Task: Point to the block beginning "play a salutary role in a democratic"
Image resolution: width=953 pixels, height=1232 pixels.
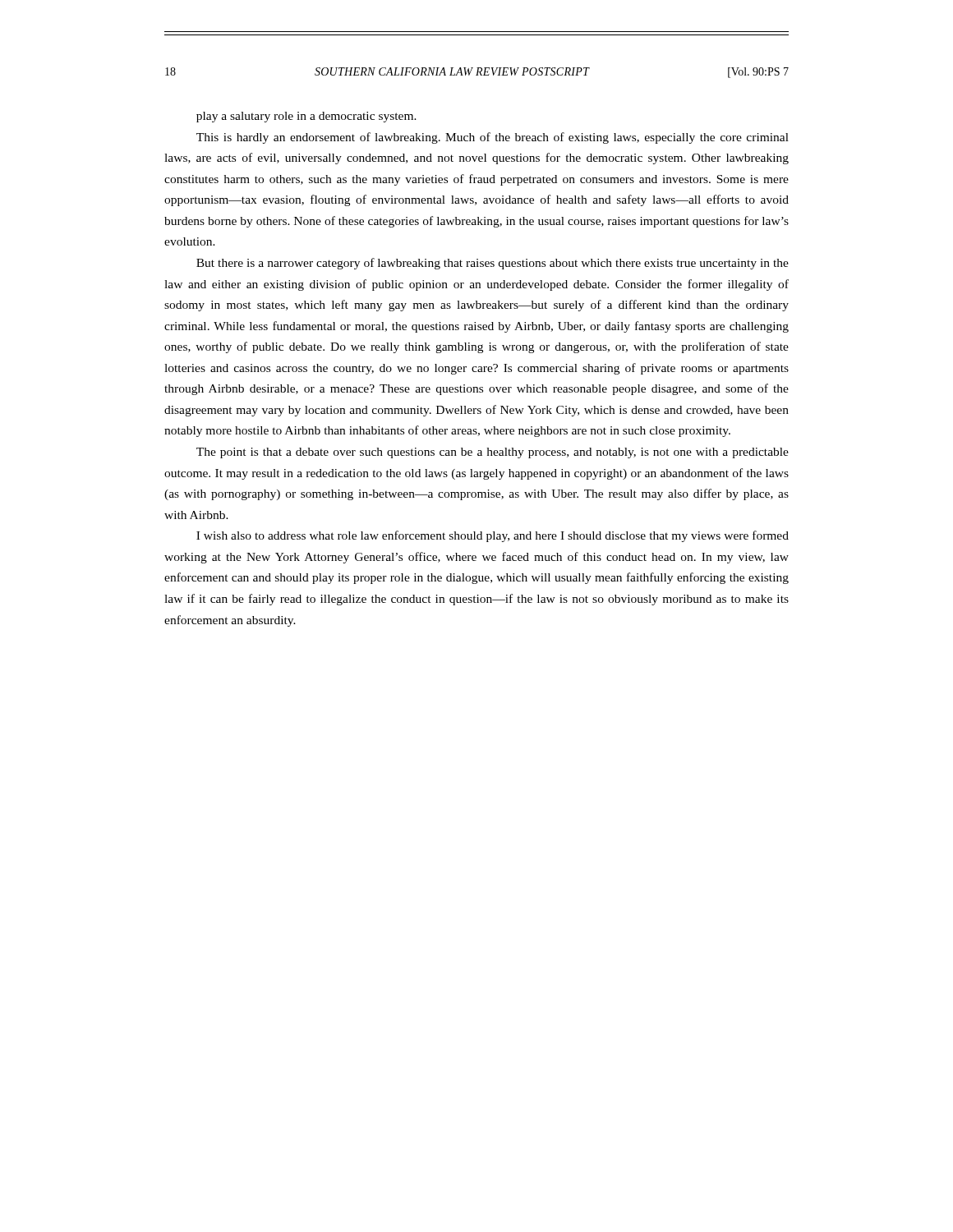Action: point(306,117)
